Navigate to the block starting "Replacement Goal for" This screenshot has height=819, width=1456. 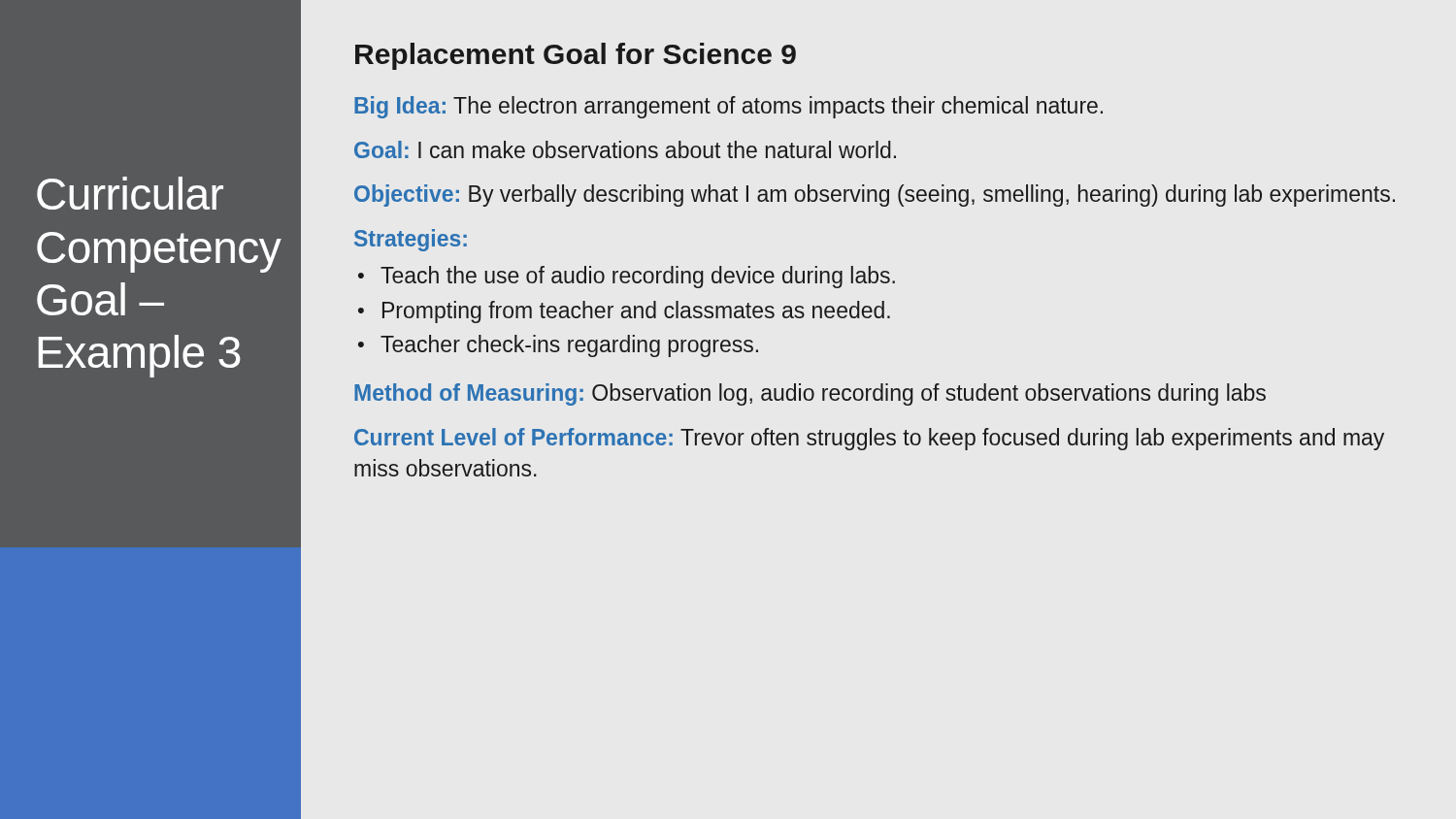(575, 54)
